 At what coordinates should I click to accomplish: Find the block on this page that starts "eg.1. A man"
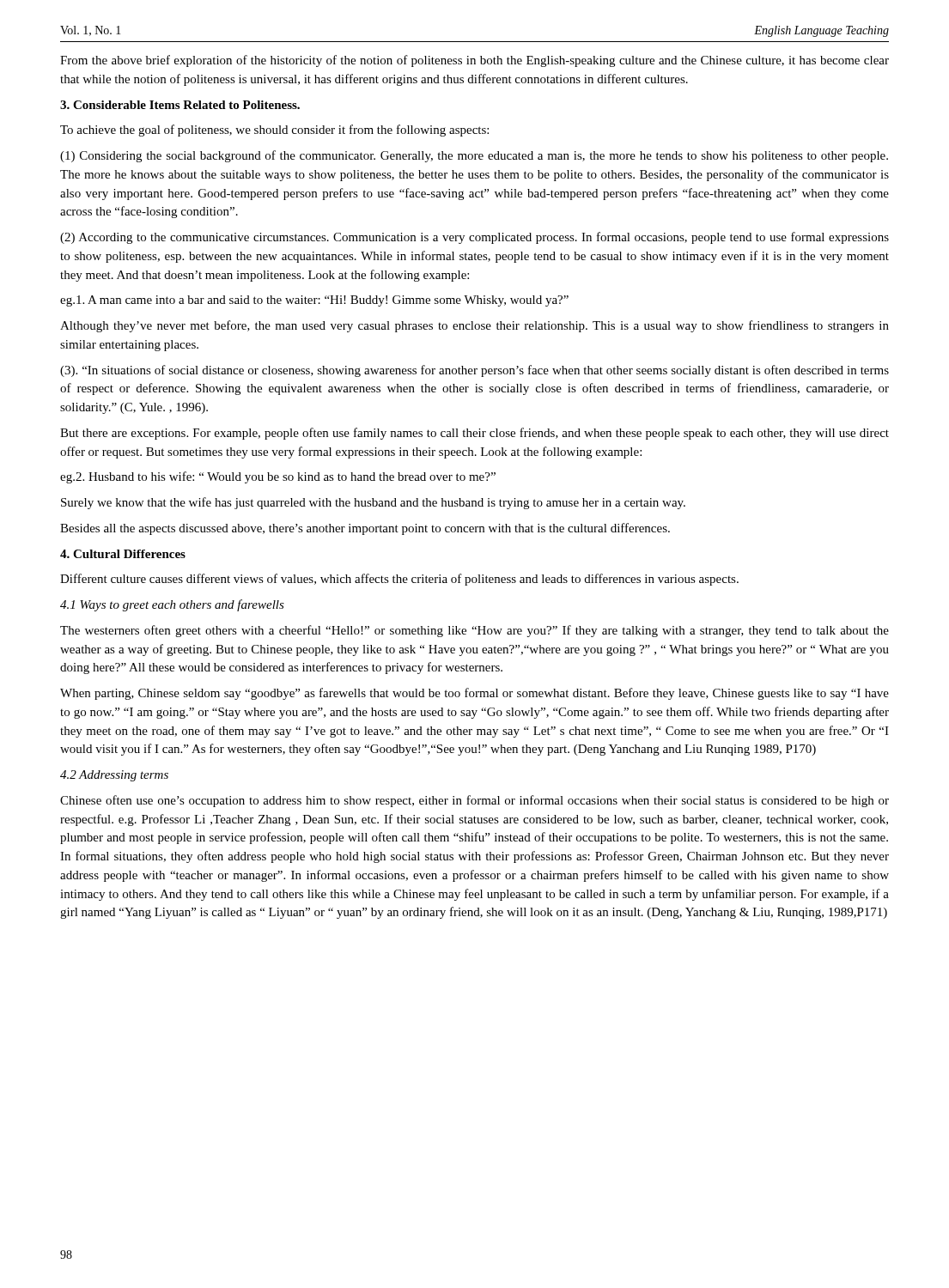pyautogui.click(x=474, y=301)
